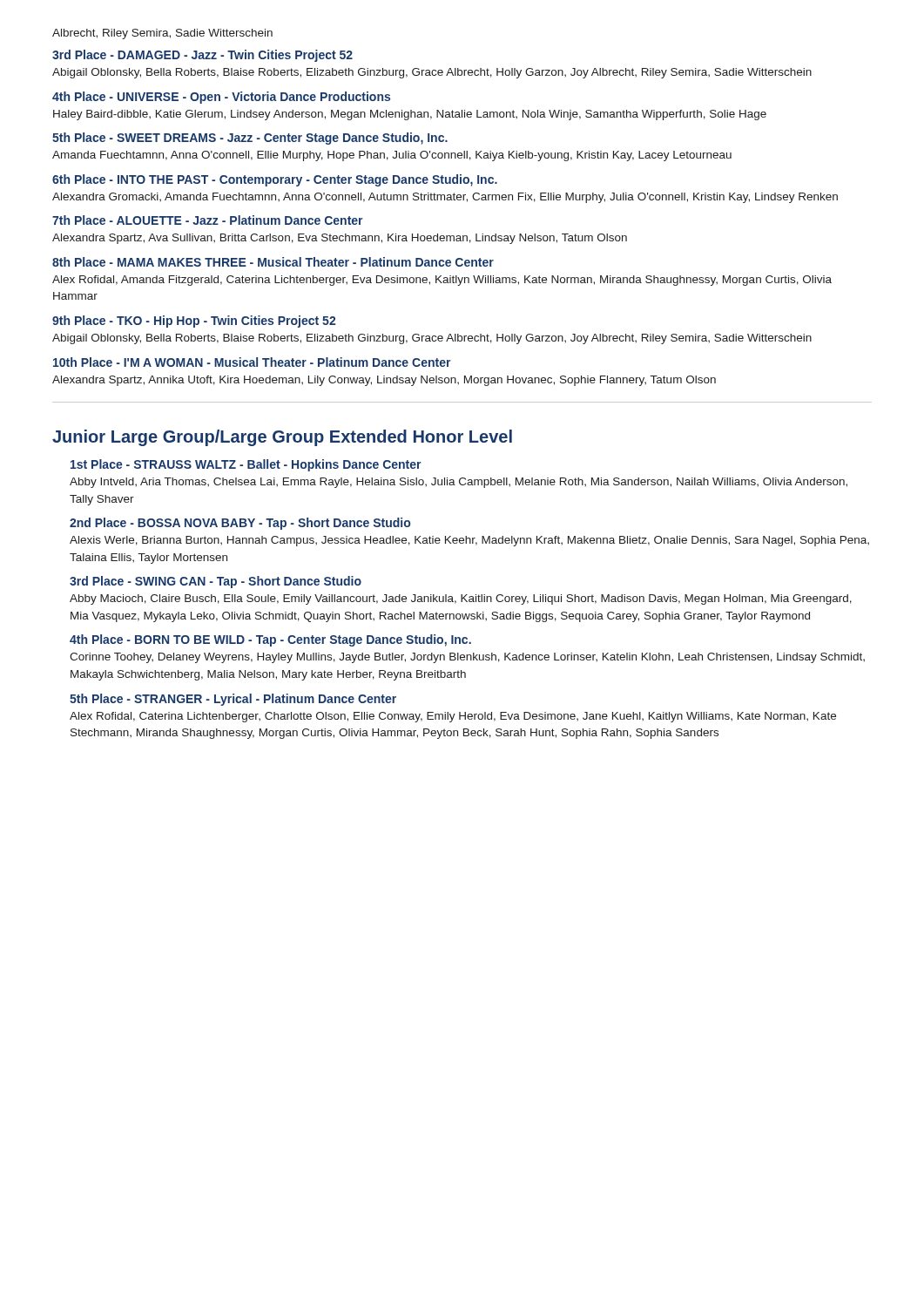The width and height of the screenshot is (924, 1307).
Task: Select the text block containing "Alexis Werle, Brianna Burton, Hannah Campus, Jessica"
Action: [470, 548]
